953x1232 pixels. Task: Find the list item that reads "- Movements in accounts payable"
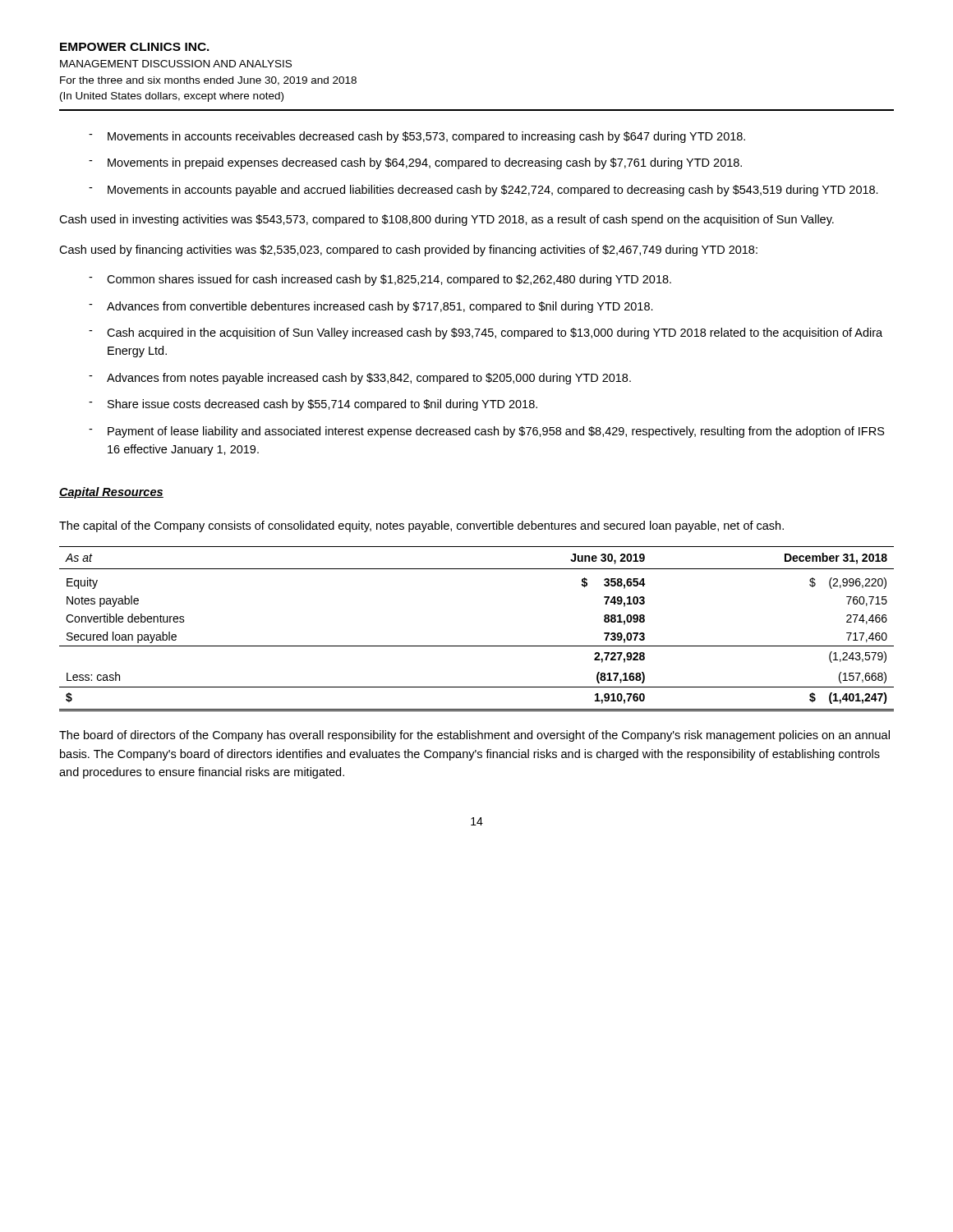point(491,190)
